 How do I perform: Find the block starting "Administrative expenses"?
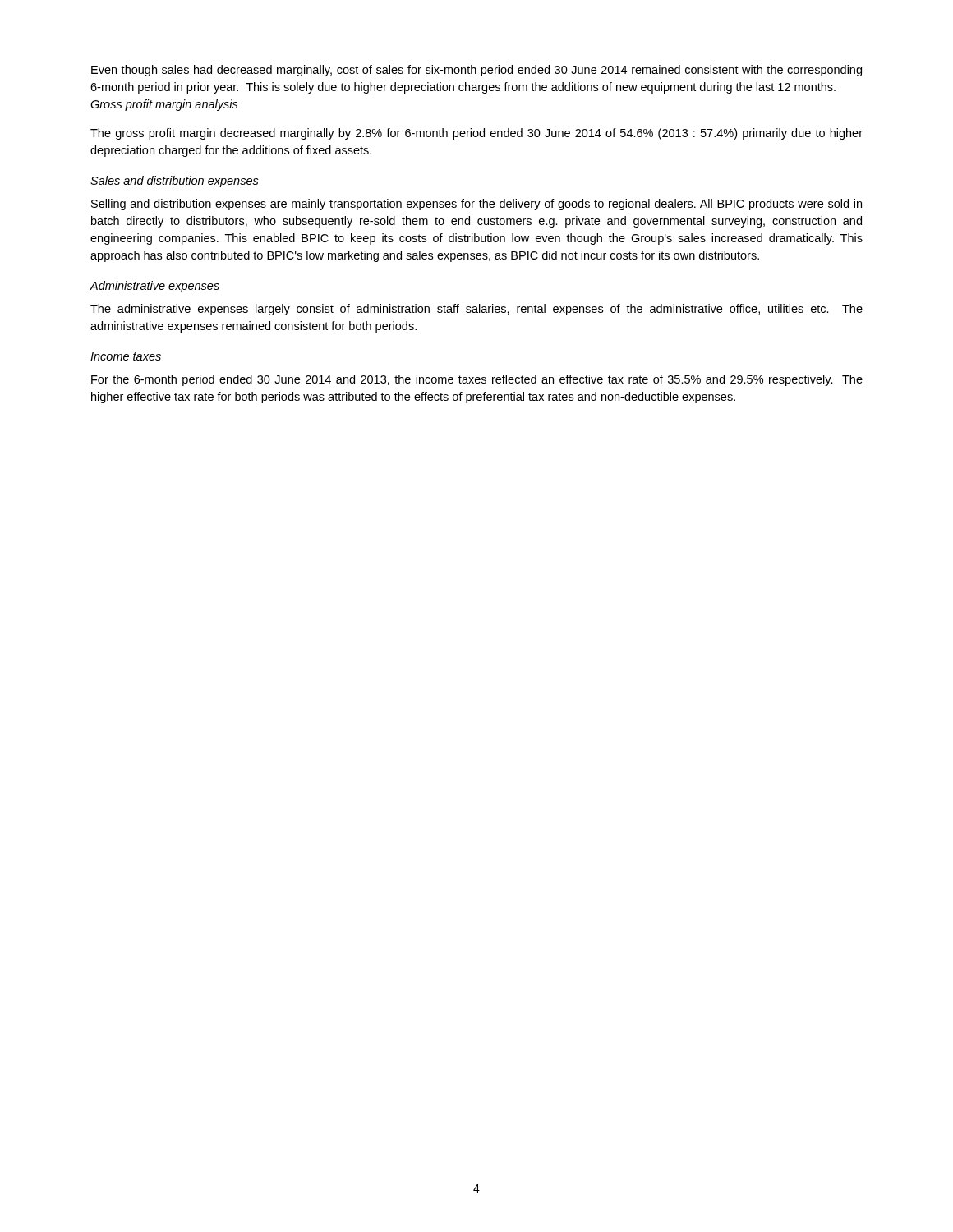(155, 286)
